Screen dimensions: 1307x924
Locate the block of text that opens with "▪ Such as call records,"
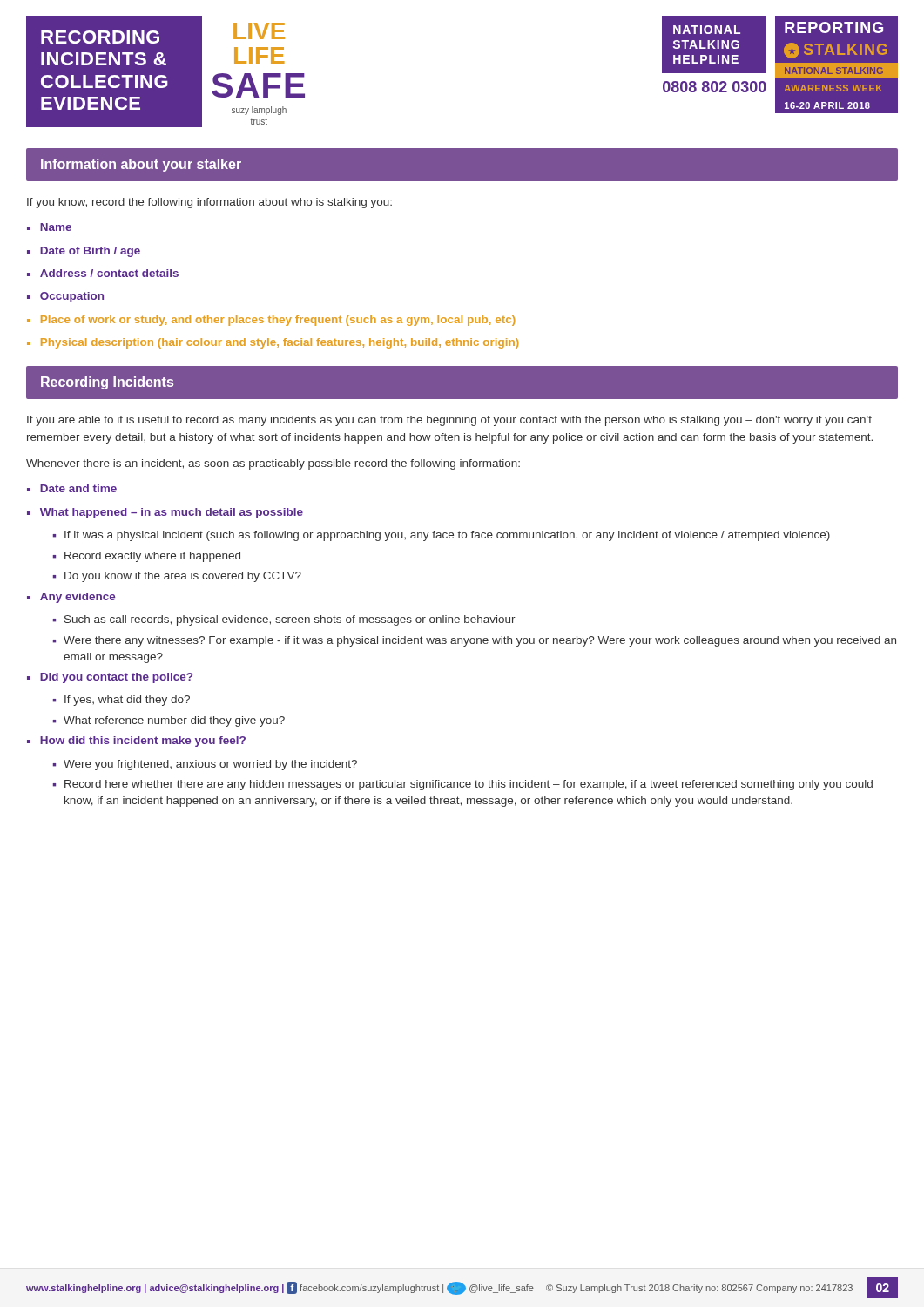click(x=284, y=620)
